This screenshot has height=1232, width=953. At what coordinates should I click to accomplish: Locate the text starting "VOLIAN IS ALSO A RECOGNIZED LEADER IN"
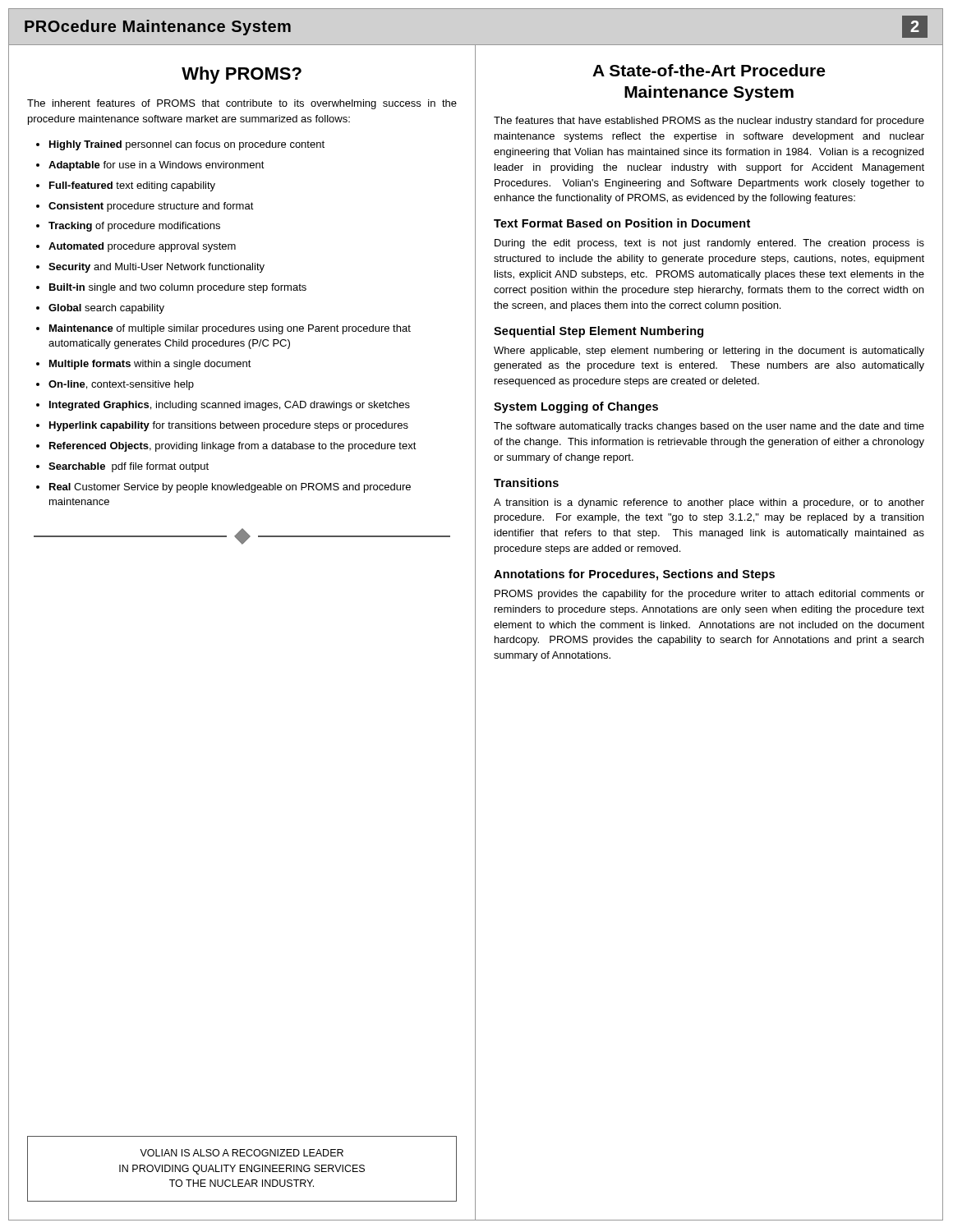[242, 1168]
